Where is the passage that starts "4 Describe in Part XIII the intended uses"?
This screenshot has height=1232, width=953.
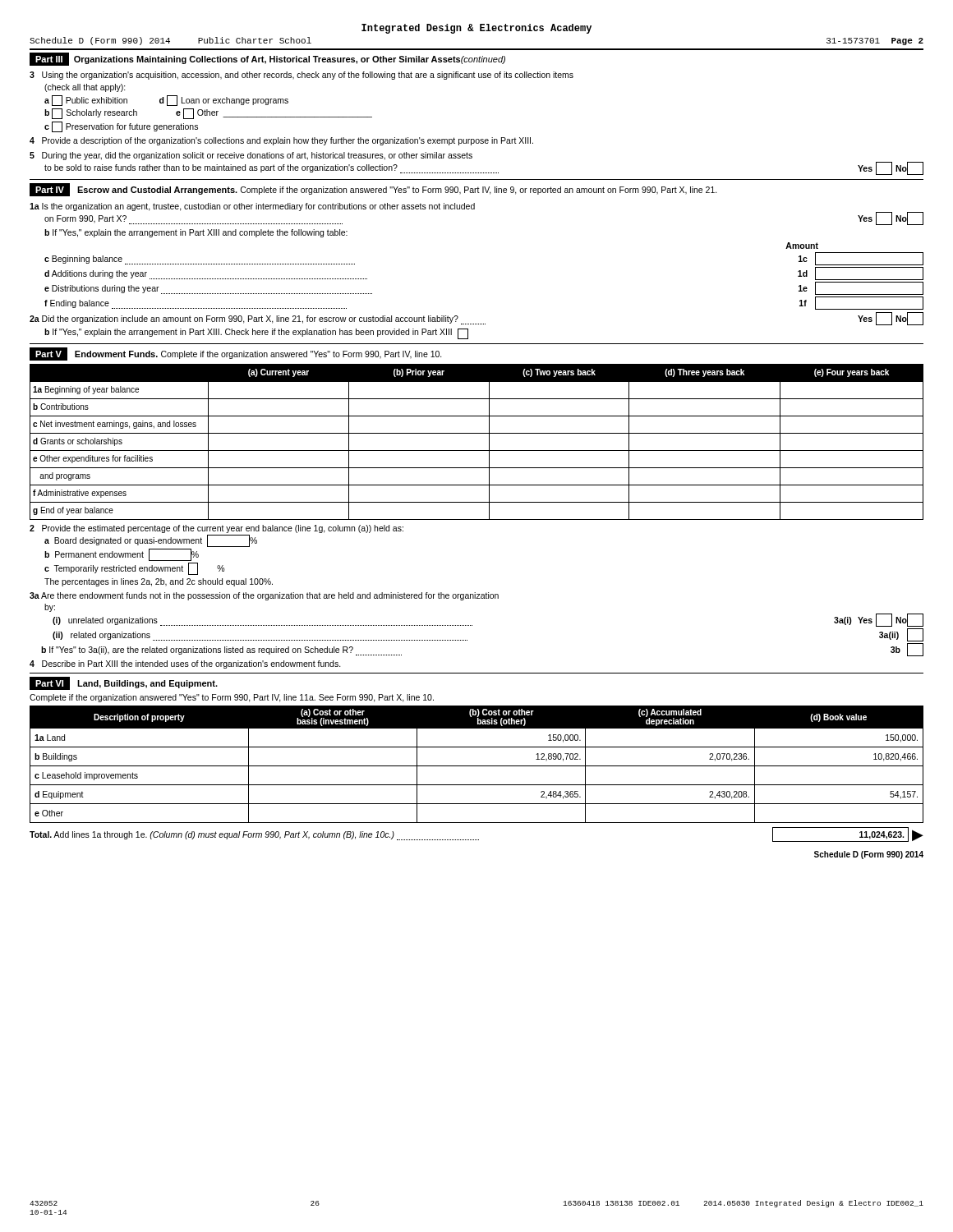click(x=185, y=664)
